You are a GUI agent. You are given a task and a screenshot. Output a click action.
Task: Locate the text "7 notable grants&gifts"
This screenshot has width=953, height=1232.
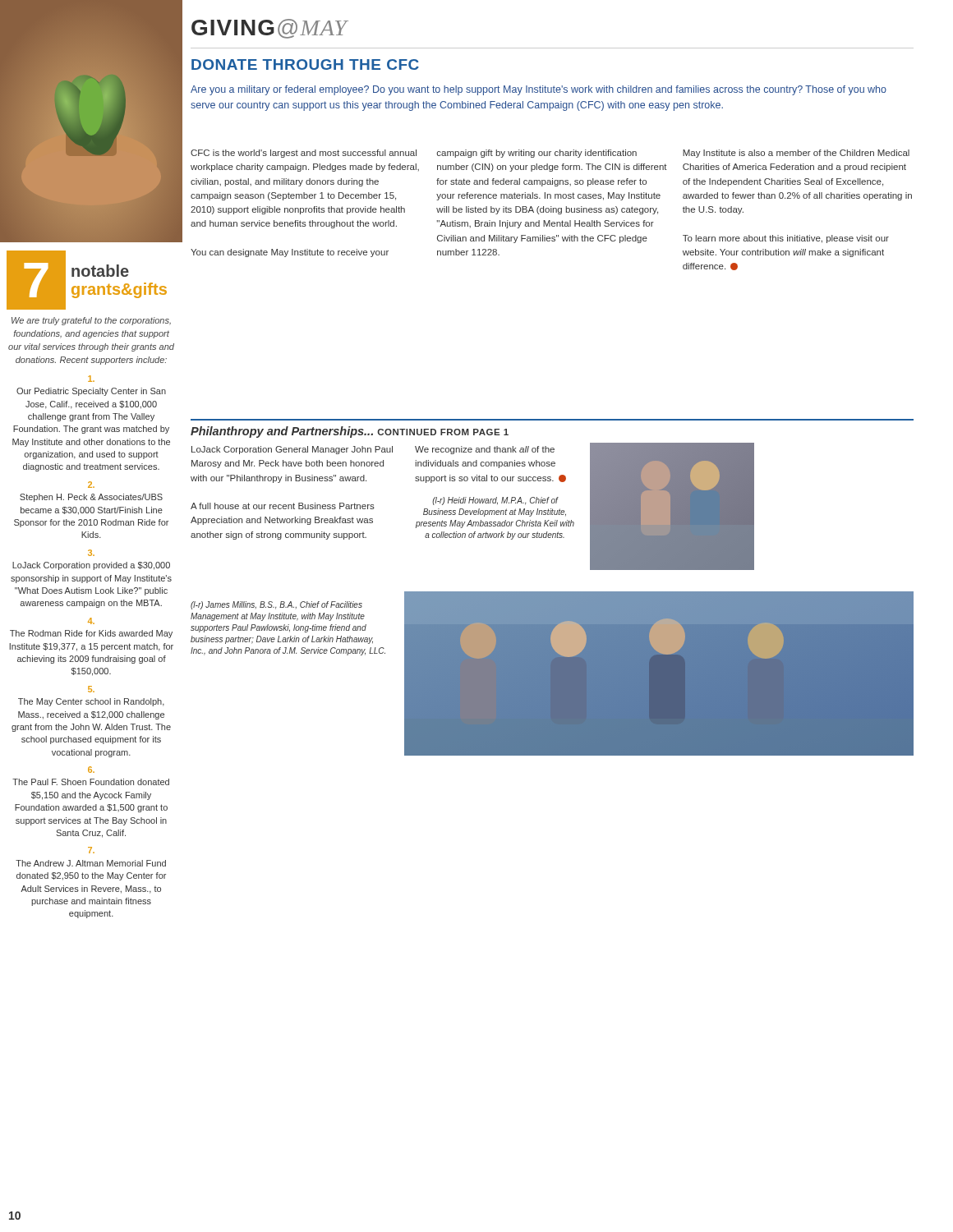point(87,280)
